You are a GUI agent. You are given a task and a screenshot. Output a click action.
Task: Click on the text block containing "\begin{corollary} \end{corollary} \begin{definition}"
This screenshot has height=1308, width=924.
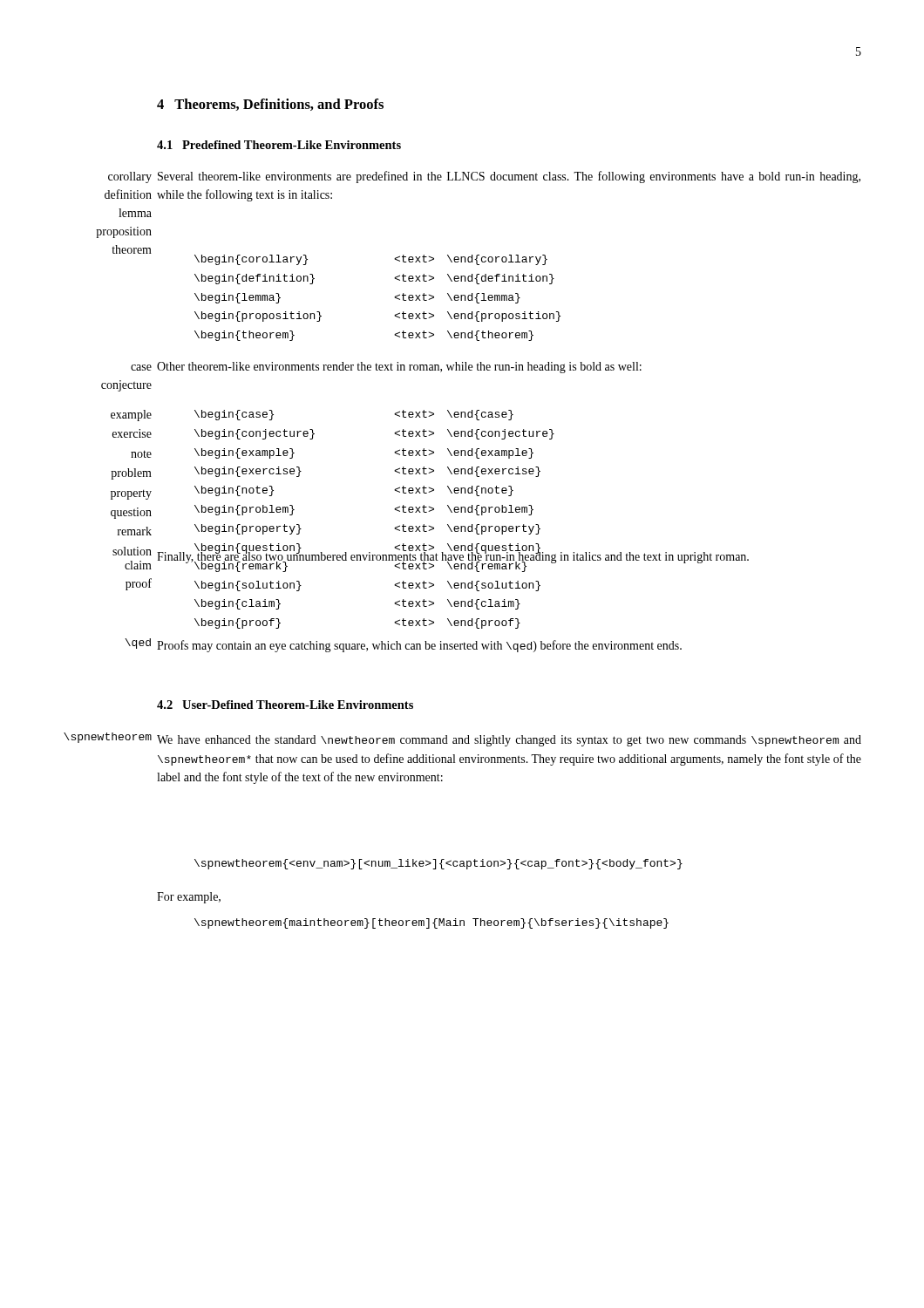252,261
